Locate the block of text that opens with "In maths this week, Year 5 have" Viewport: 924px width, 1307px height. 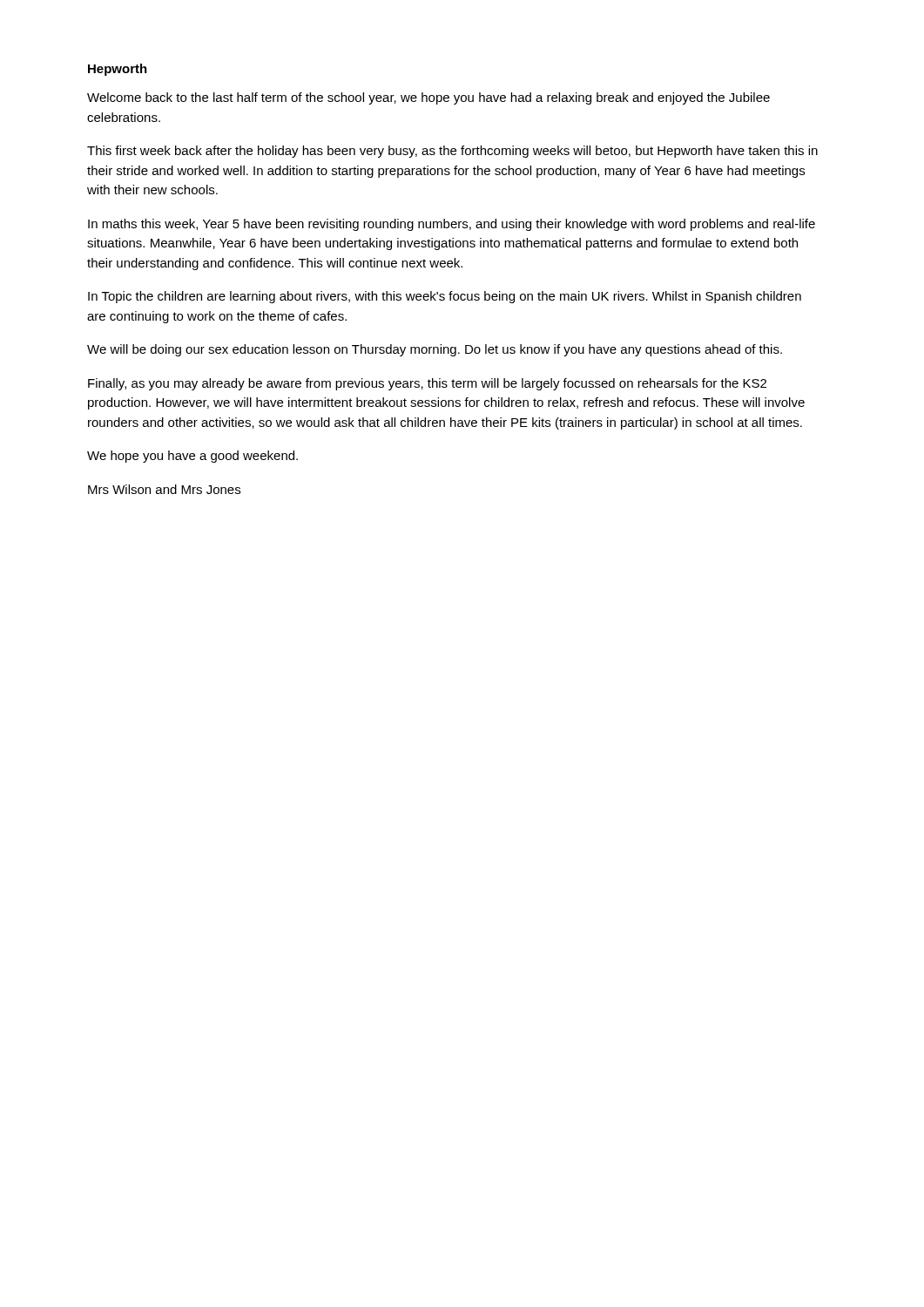pos(451,243)
